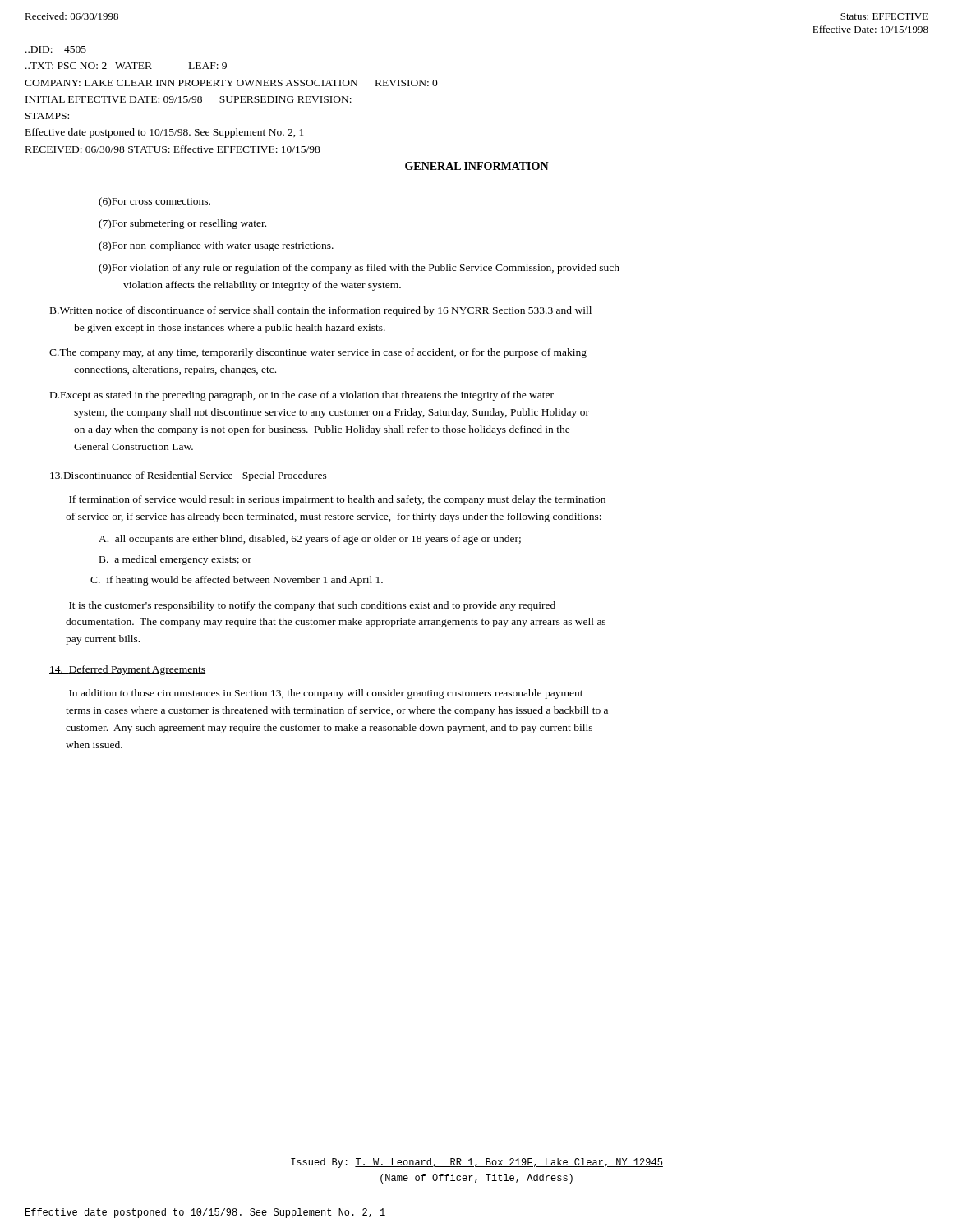953x1232 pixels.
Task: Locate the text "B. a medical emergency exists; or"
Action: coord(175,559)
